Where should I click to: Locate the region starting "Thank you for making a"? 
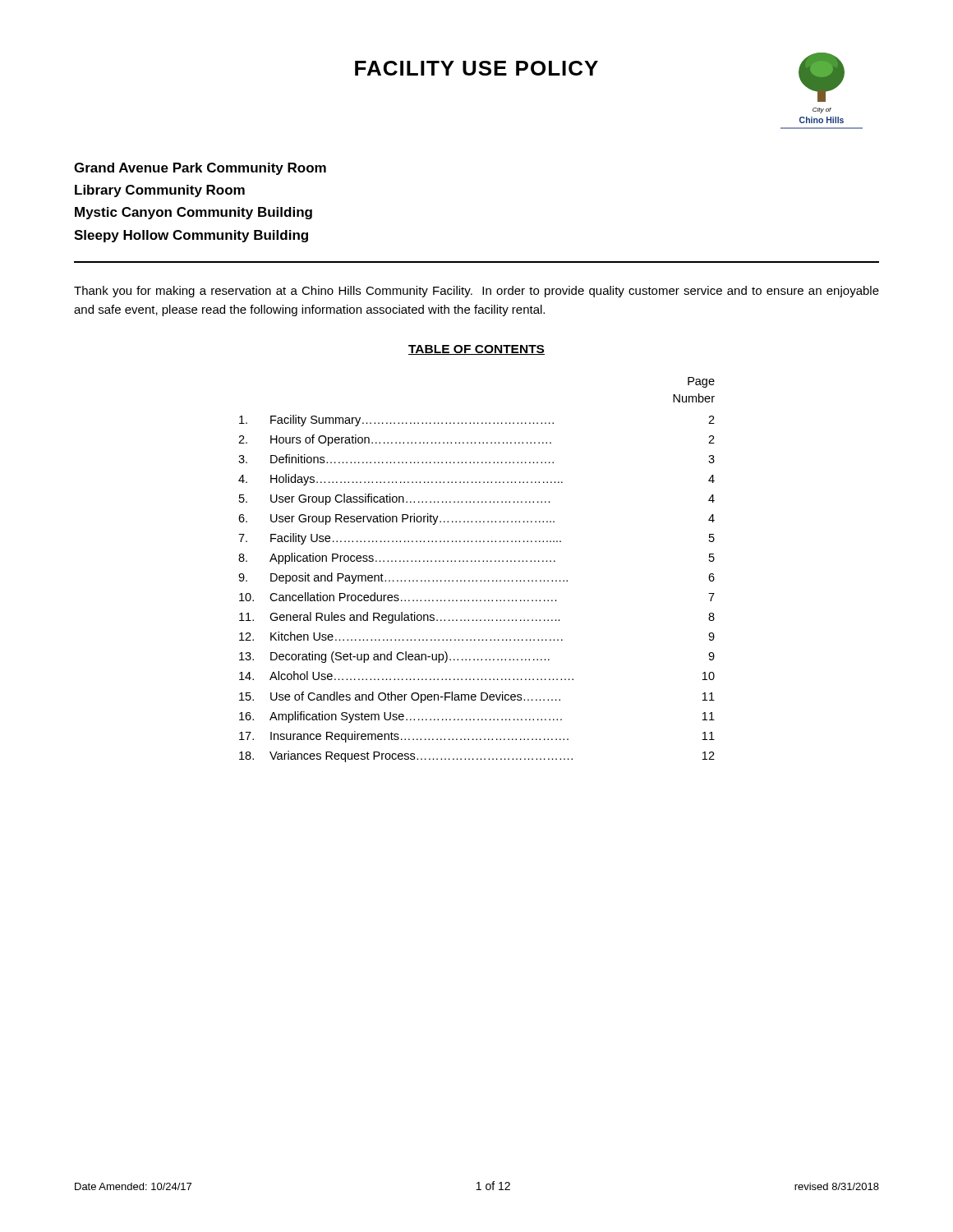point(476,300)
